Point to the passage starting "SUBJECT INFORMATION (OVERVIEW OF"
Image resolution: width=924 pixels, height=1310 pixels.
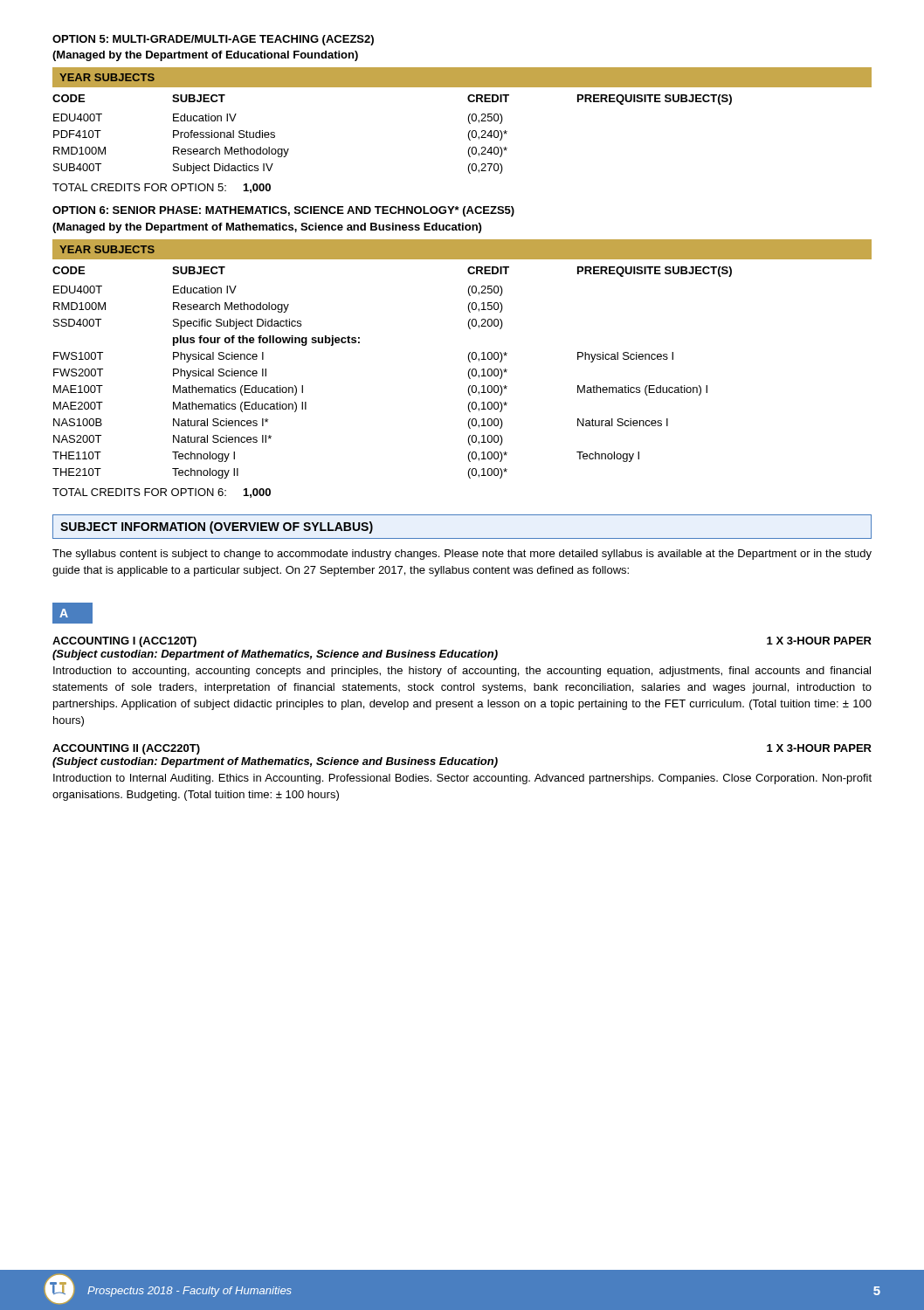point(217,526)
